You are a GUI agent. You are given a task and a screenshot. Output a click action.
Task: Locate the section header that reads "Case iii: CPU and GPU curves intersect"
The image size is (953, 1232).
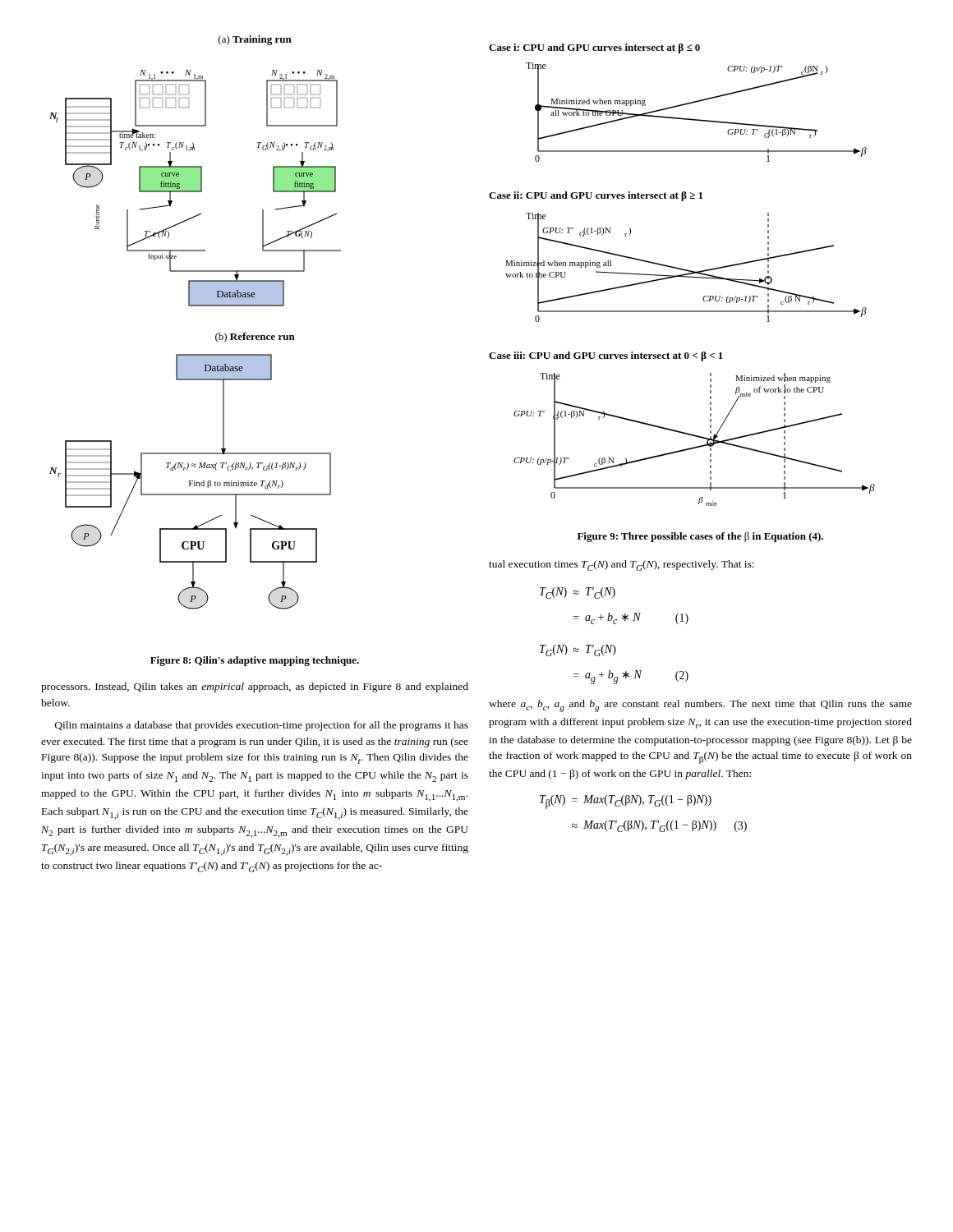[x=606, y=355]
